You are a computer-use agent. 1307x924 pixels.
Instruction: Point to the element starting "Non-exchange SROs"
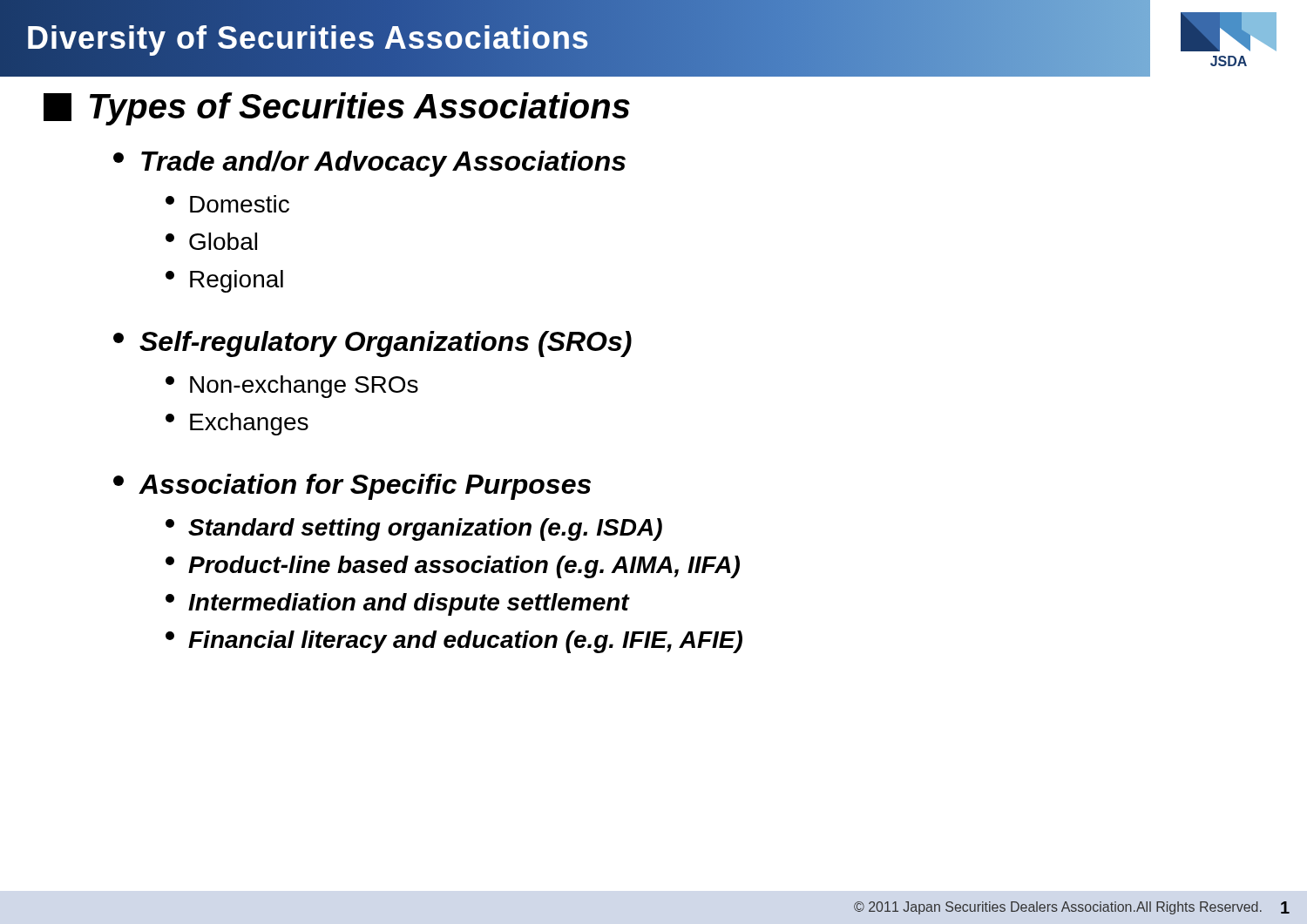click(292, 384)
